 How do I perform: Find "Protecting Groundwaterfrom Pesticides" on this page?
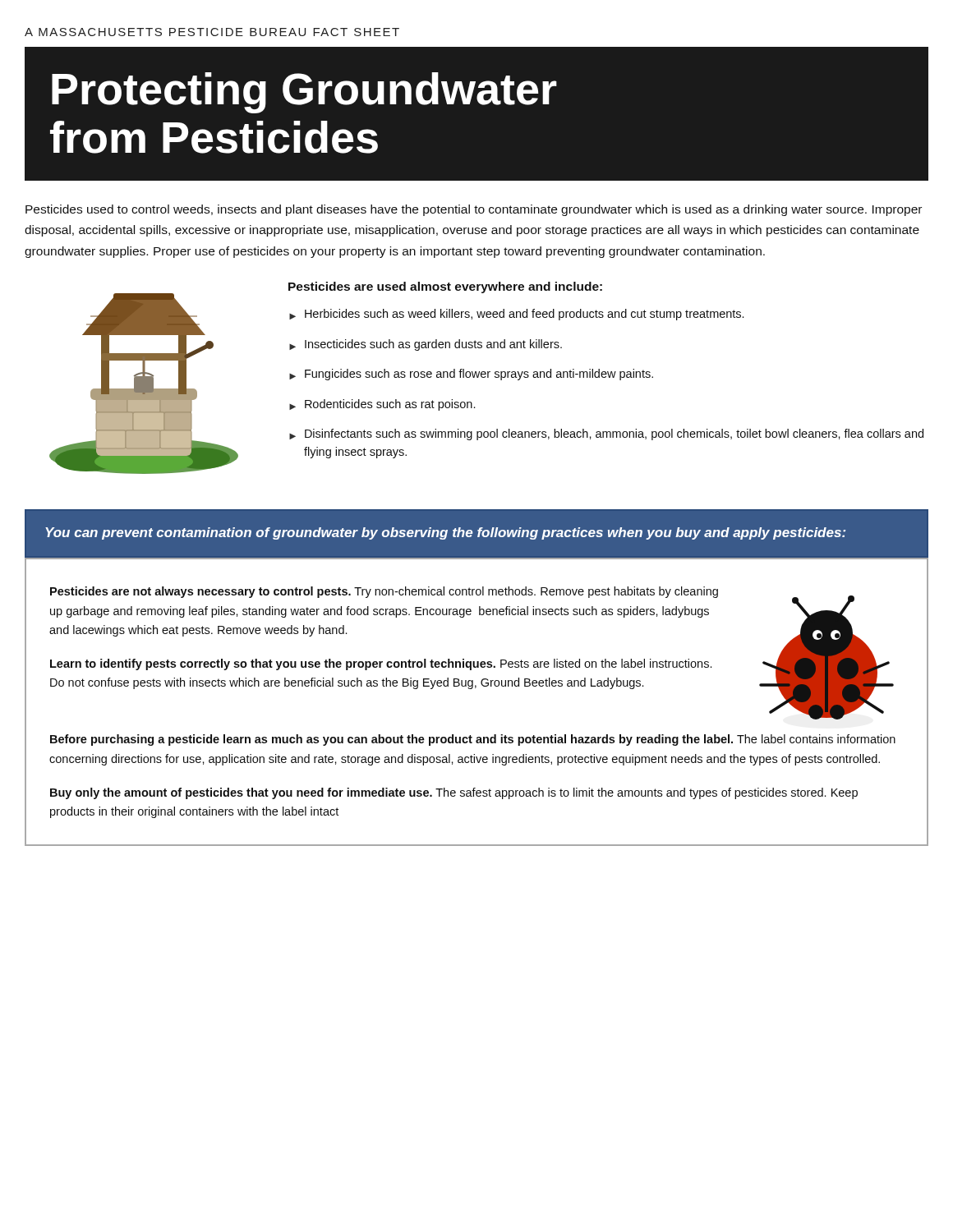(x=476, y=113)
